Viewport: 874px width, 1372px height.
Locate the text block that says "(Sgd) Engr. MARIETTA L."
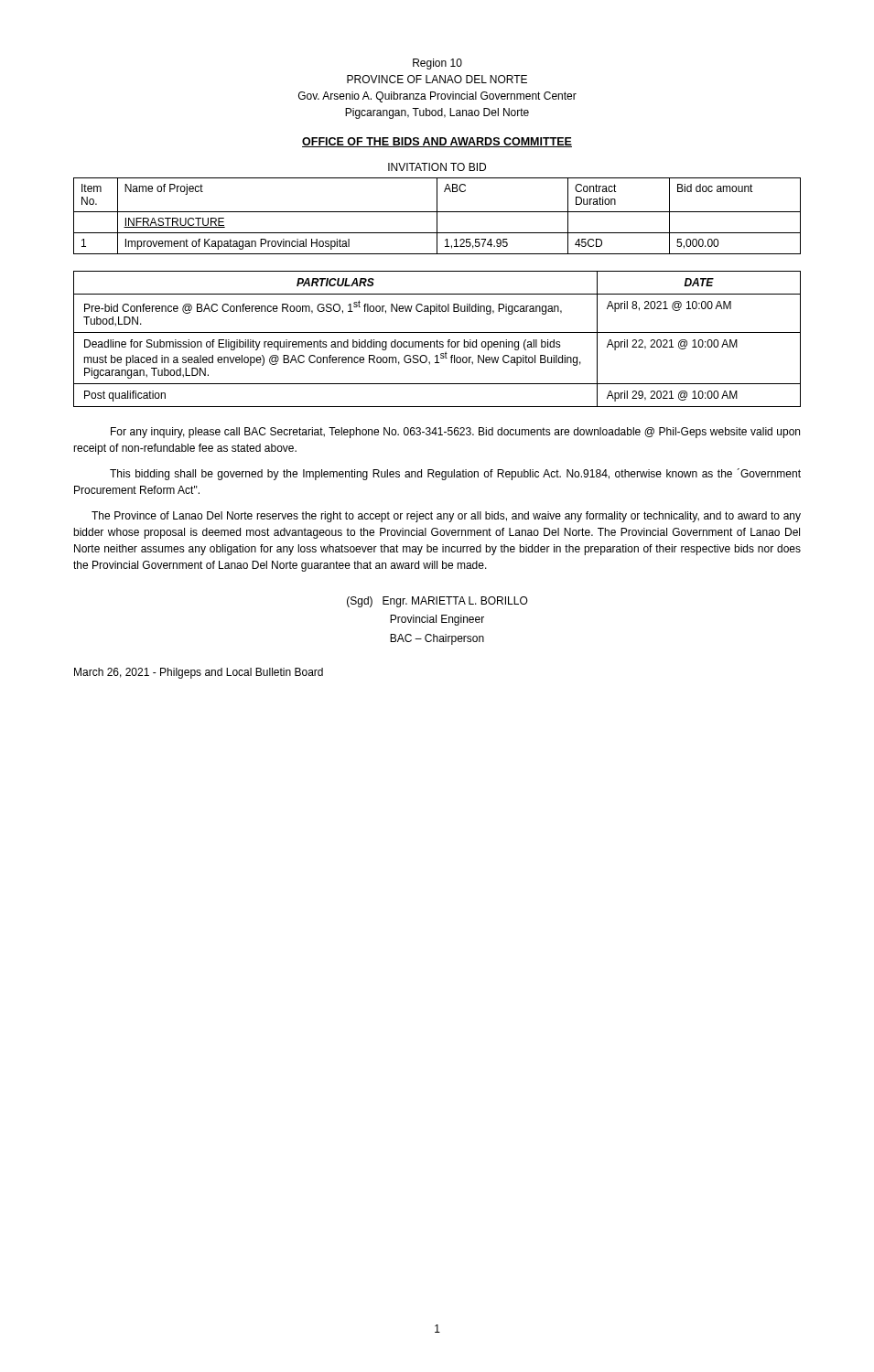pos(437,620)
